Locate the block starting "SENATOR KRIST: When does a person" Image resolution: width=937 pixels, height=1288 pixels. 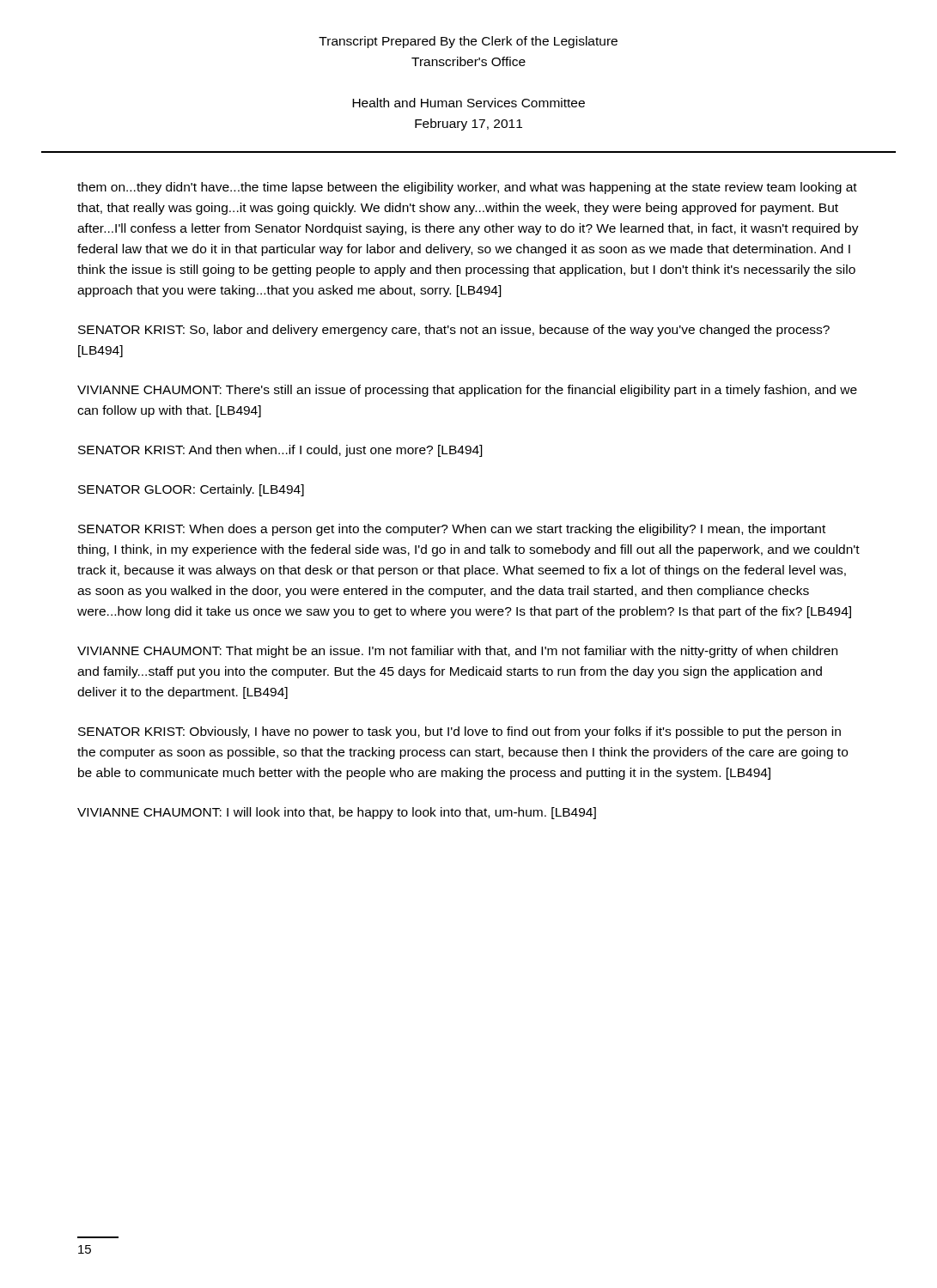click(468, 570)
